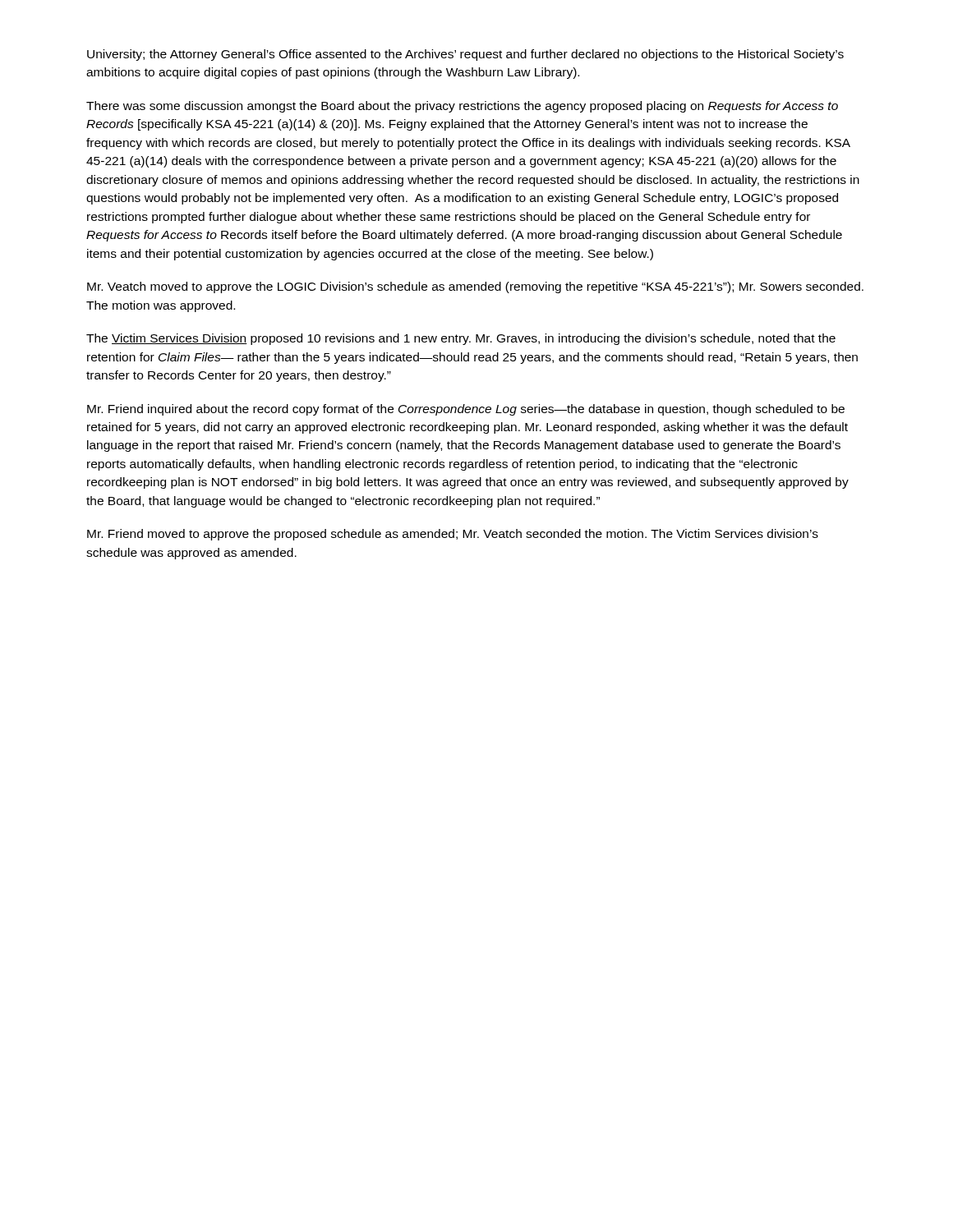Select the text block with the text "There was some discussion amongst"
The width and height of the screenshot is (953, 1232).
coord(473,179)
